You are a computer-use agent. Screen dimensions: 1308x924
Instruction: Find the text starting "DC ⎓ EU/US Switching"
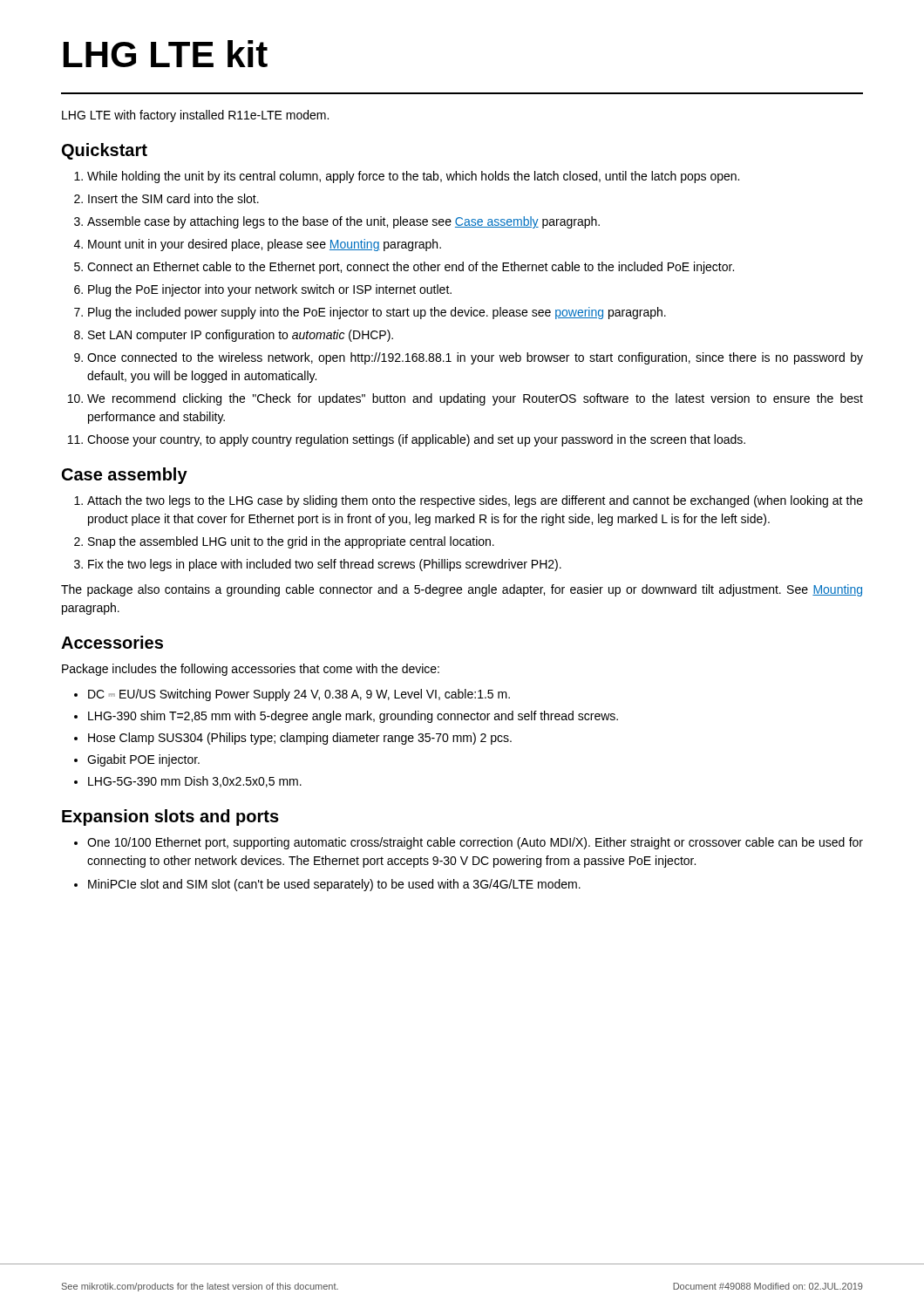[299, 694]
